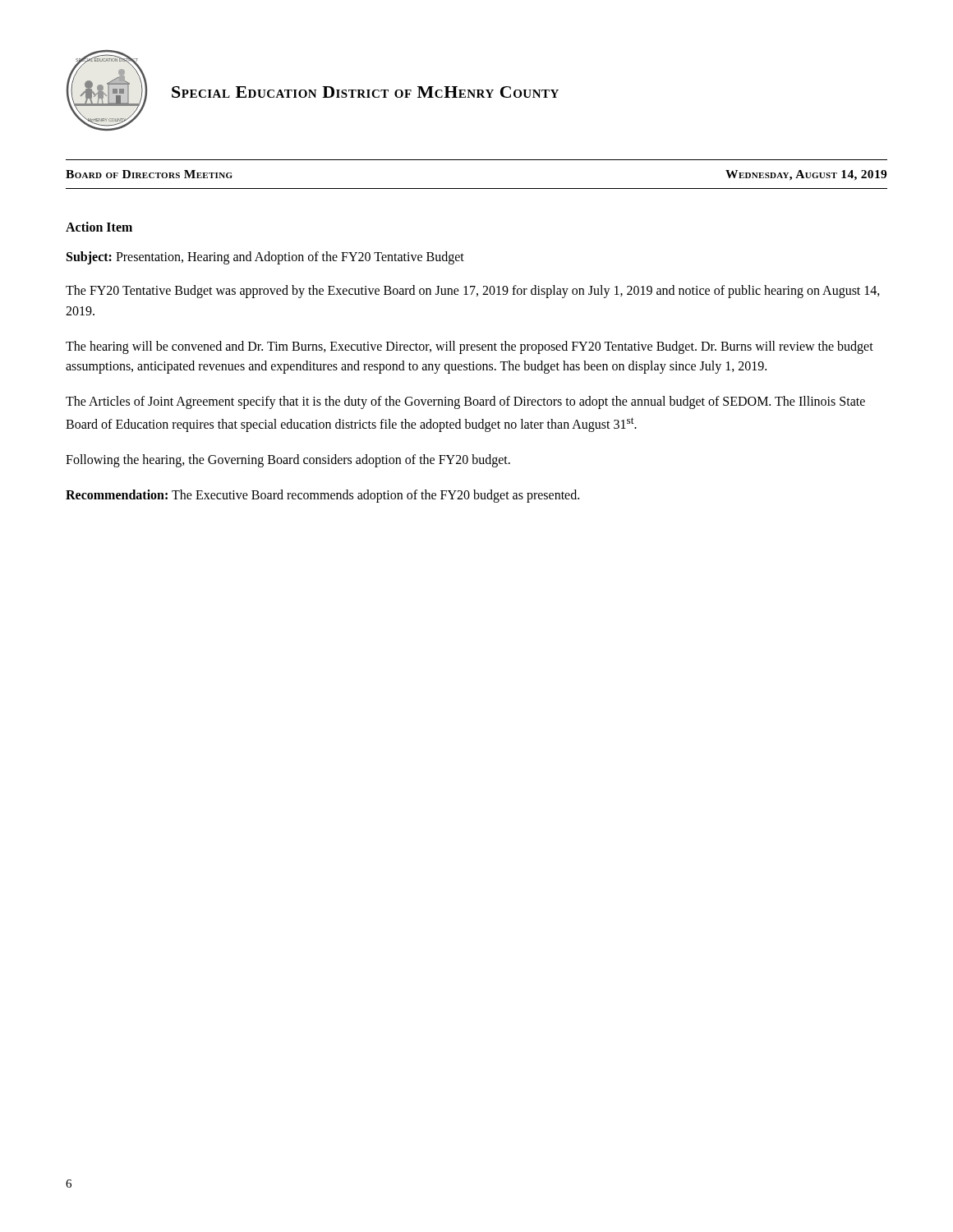The width and height of the screenshot is (953, 1232).
Task: Select the text block with the text "Subject: Presentation, Hearing and Adoption"
Action: (x=265, y=257)
